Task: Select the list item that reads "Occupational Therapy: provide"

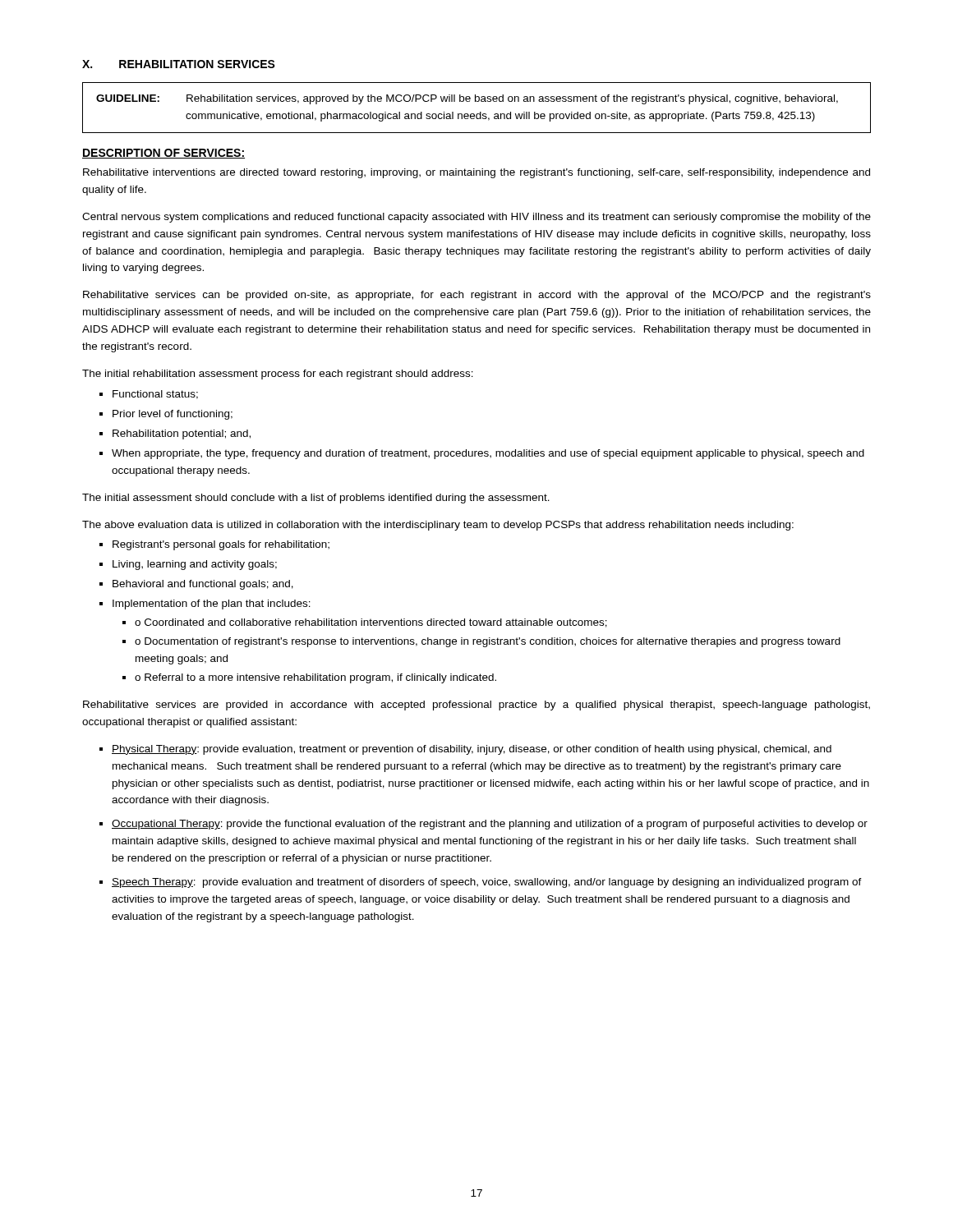Action: [x=490, y=841]
